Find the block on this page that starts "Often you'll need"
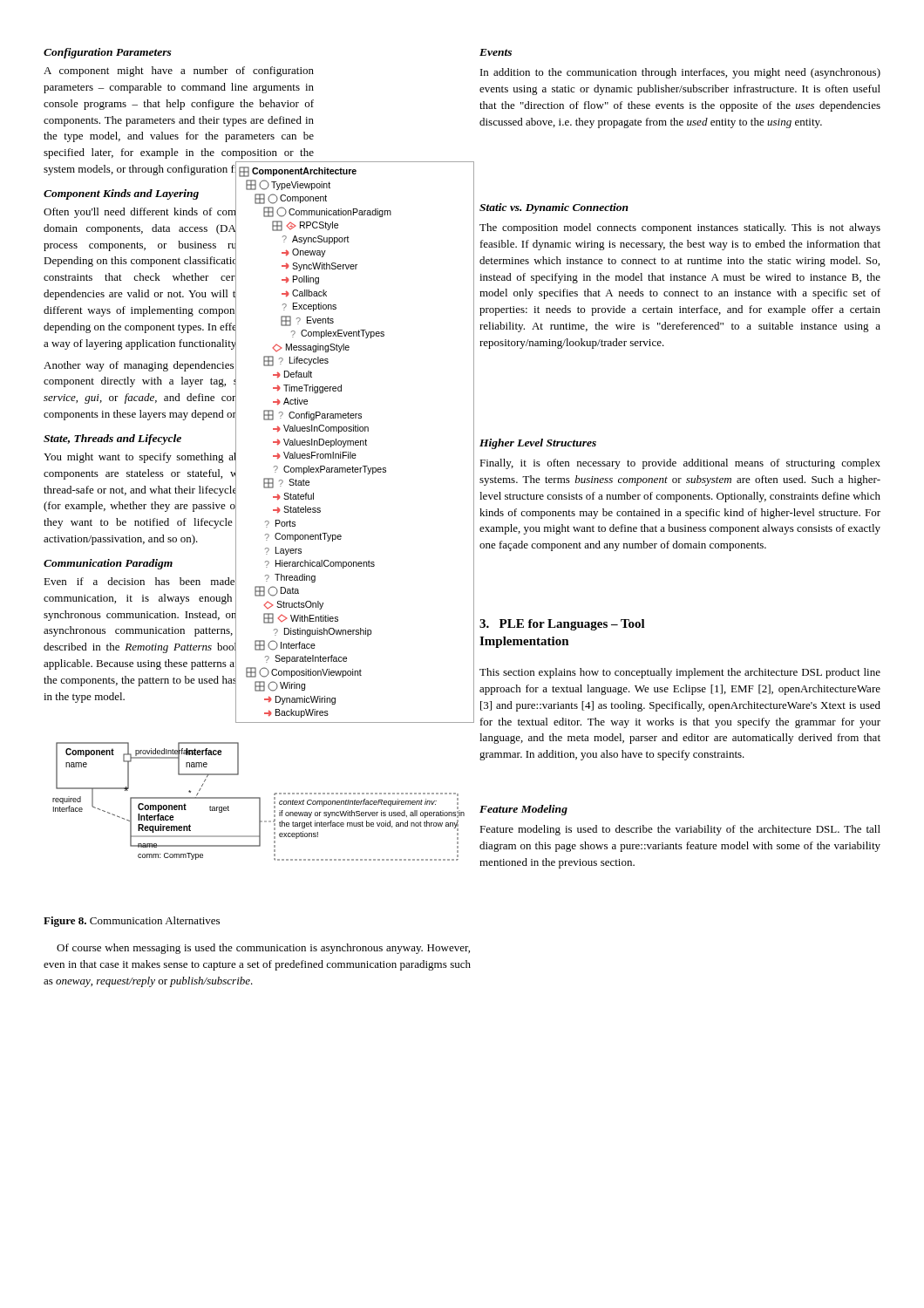The image size is (924, 1308). [x=179, y=277]
